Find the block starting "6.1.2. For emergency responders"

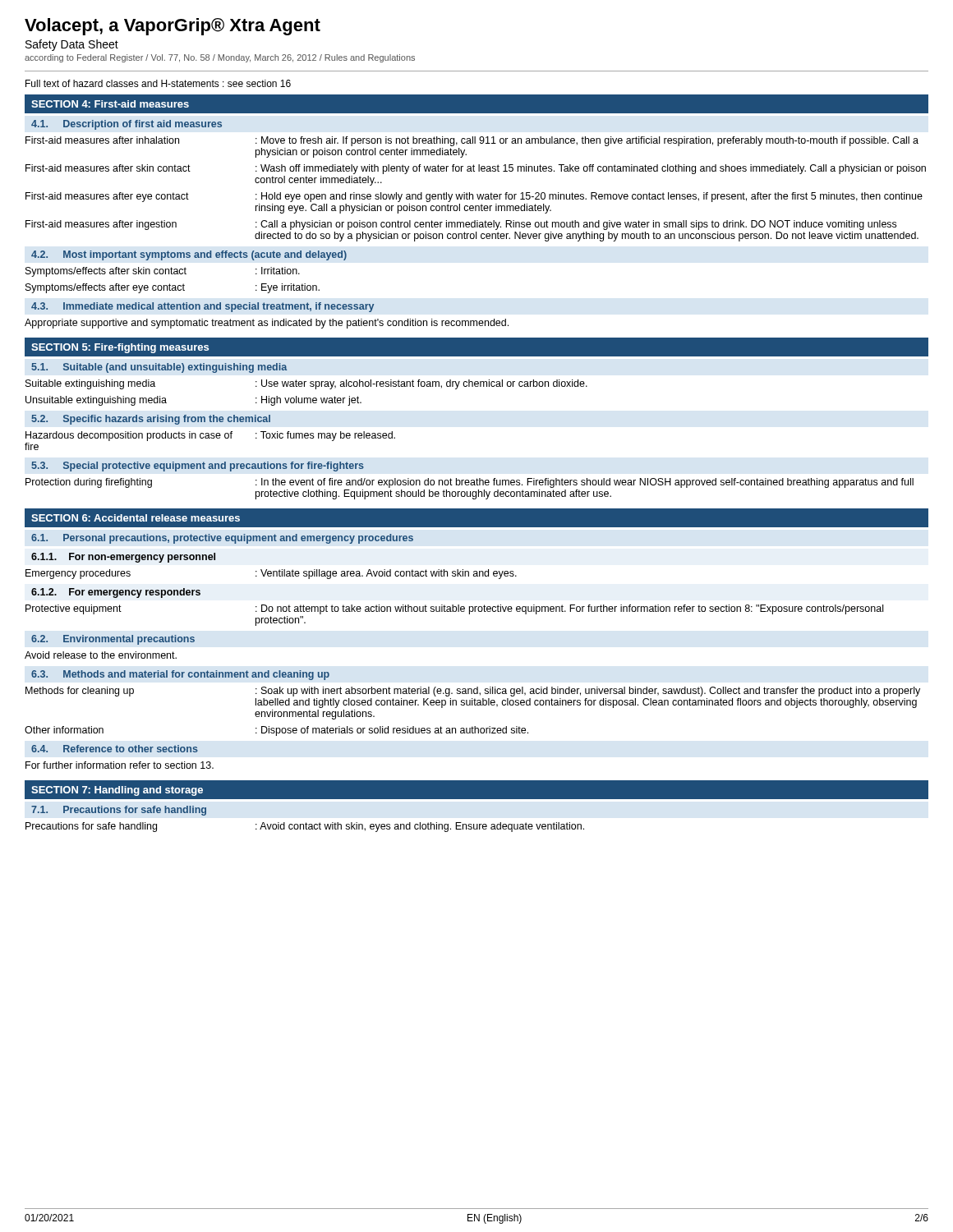tap(116, 592)
